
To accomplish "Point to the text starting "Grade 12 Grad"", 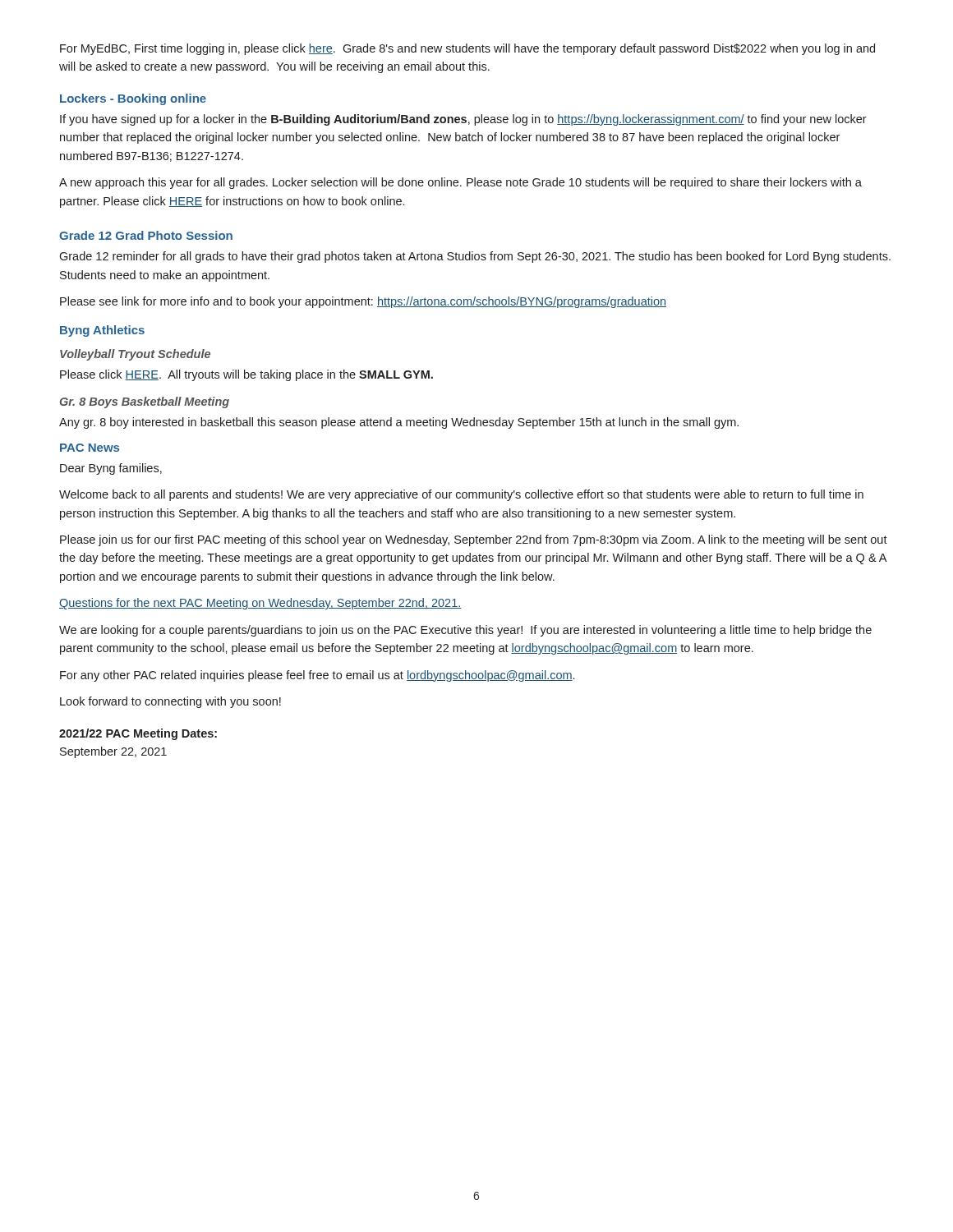I will [146, 236].
